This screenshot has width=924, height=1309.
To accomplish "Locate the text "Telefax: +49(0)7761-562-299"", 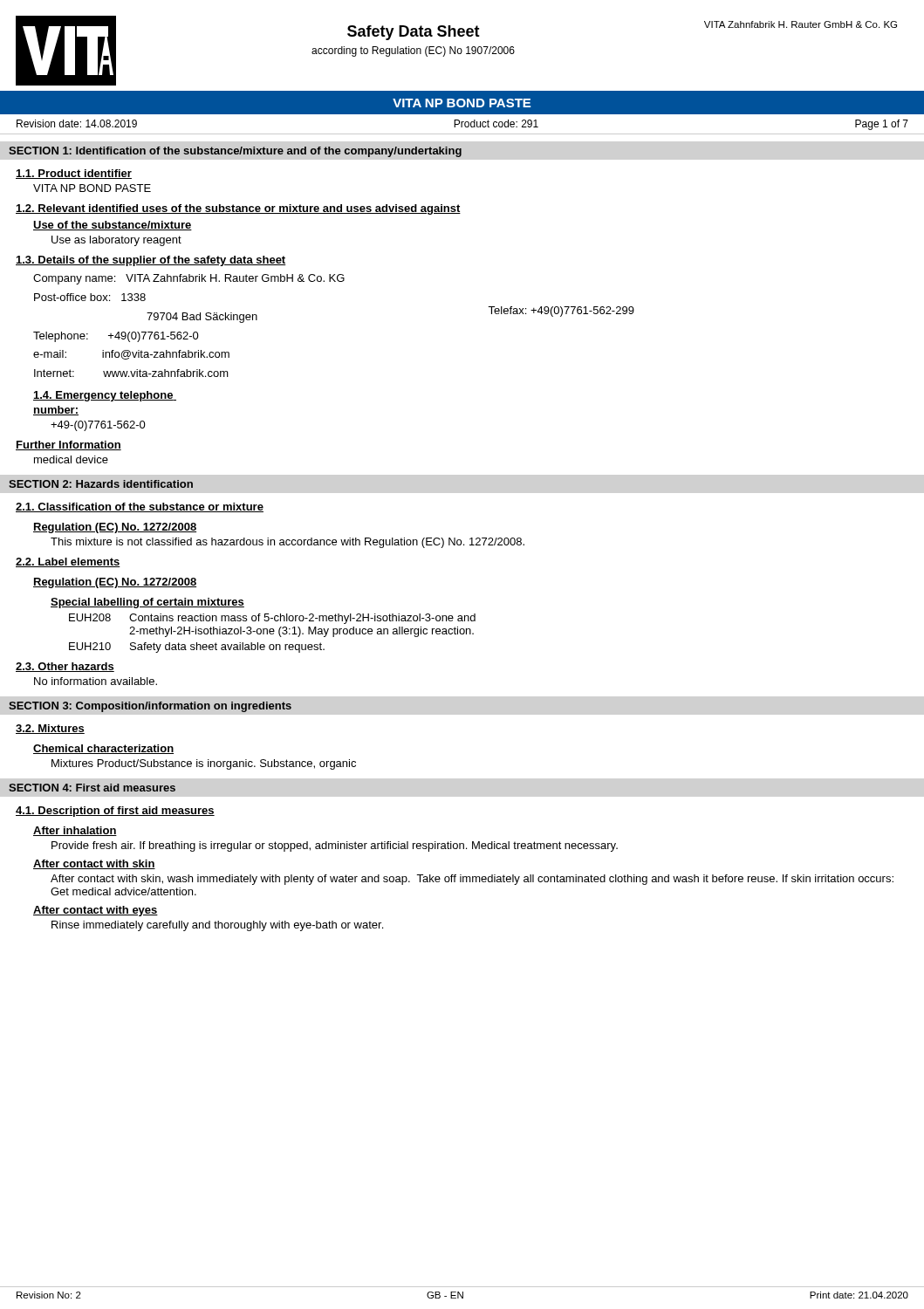I will pyautogui.click(x=561, y=312).
